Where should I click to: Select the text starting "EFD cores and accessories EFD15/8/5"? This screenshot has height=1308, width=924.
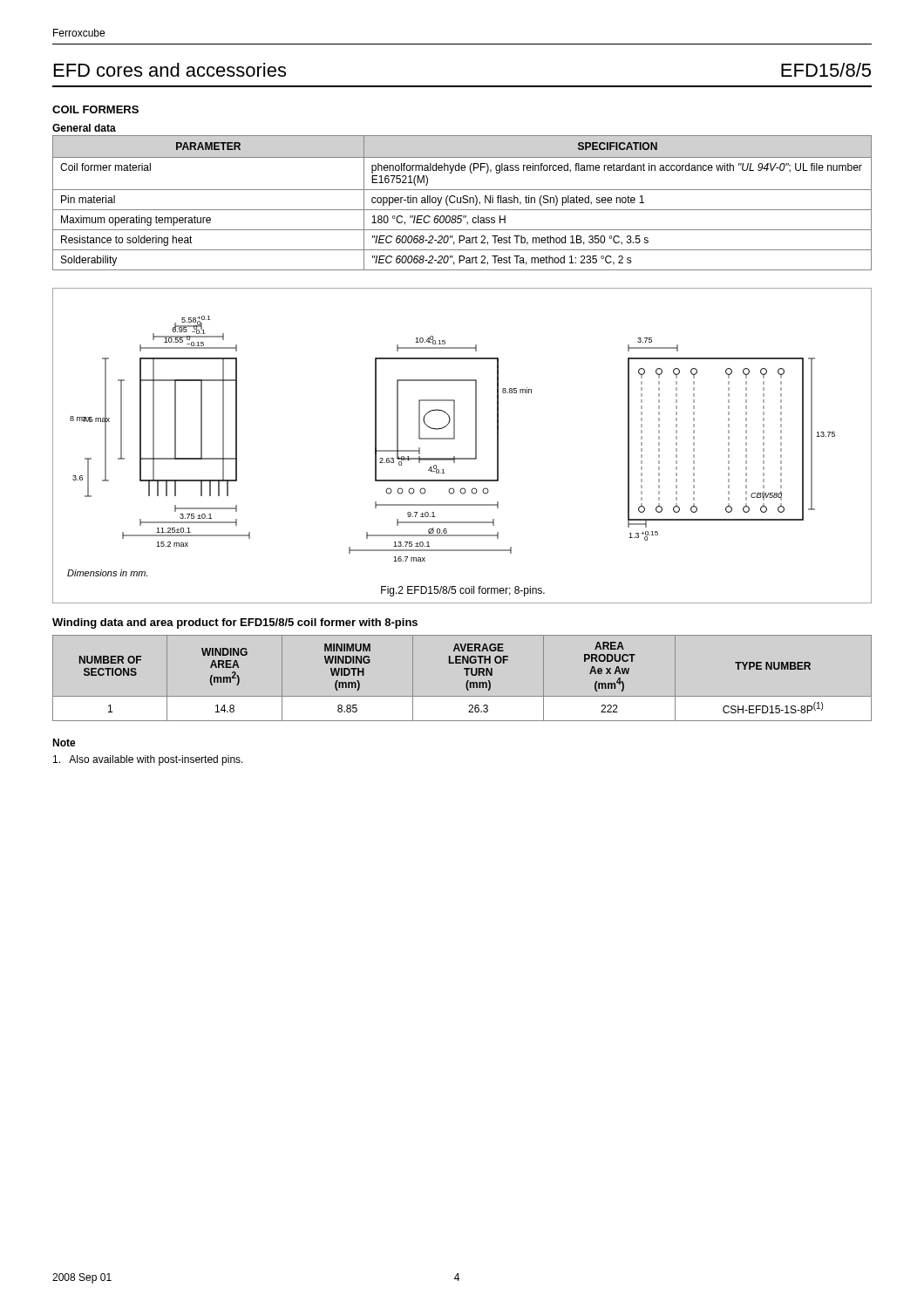(175, 68)
